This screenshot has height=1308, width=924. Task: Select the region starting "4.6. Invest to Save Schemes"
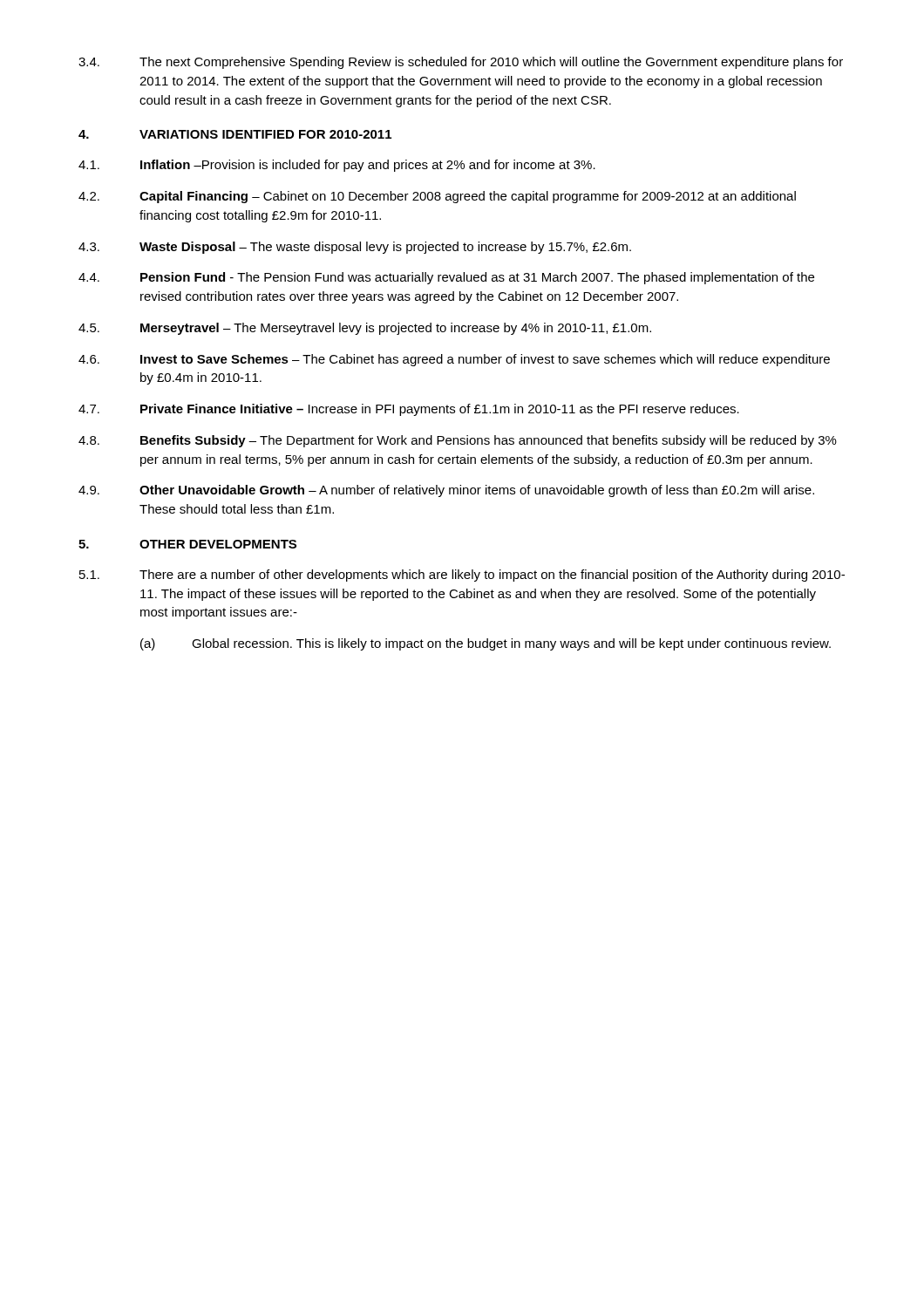462,368
